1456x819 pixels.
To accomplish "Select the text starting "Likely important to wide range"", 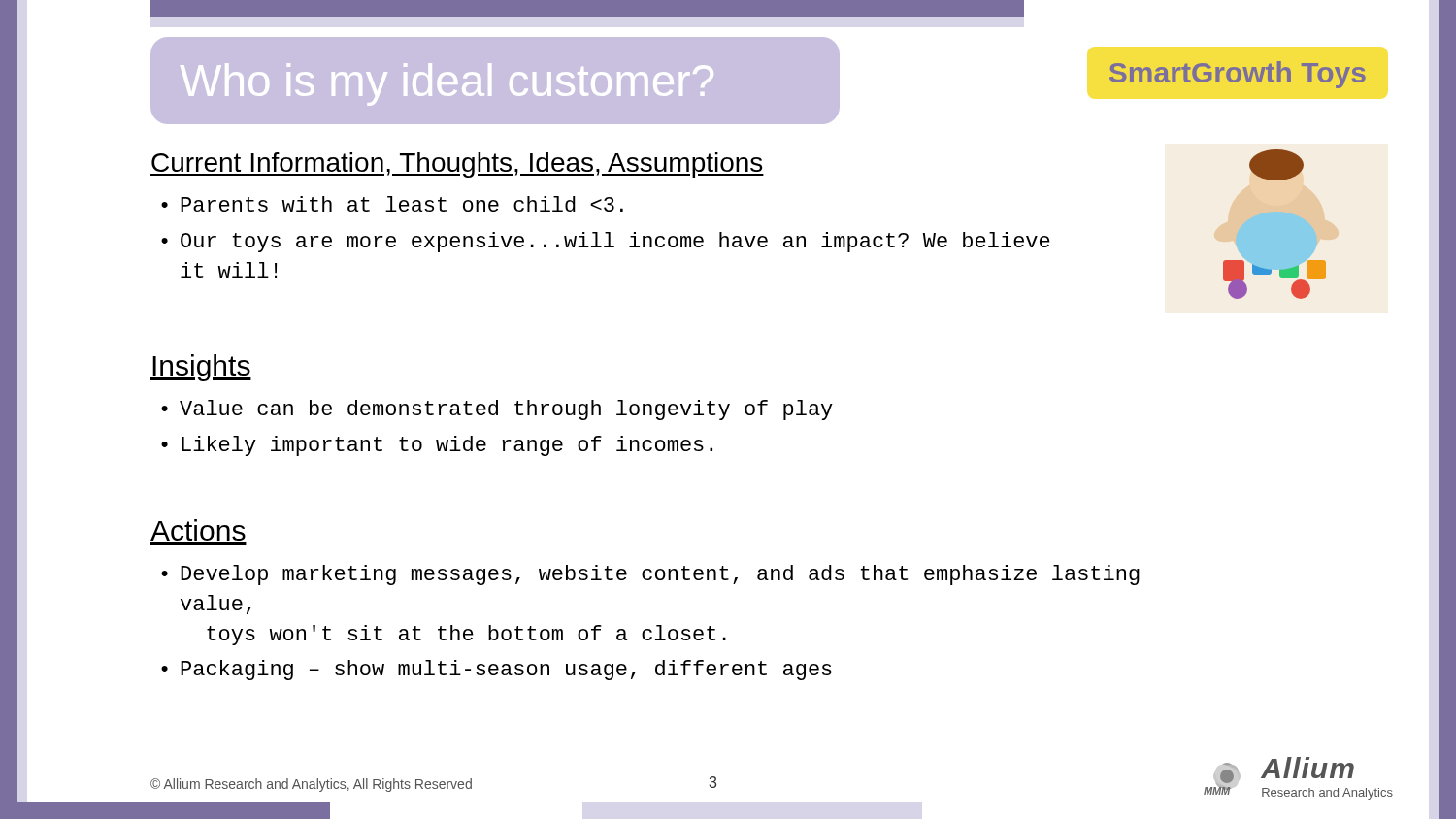I will pyautogui.click(x=449, y=446).
